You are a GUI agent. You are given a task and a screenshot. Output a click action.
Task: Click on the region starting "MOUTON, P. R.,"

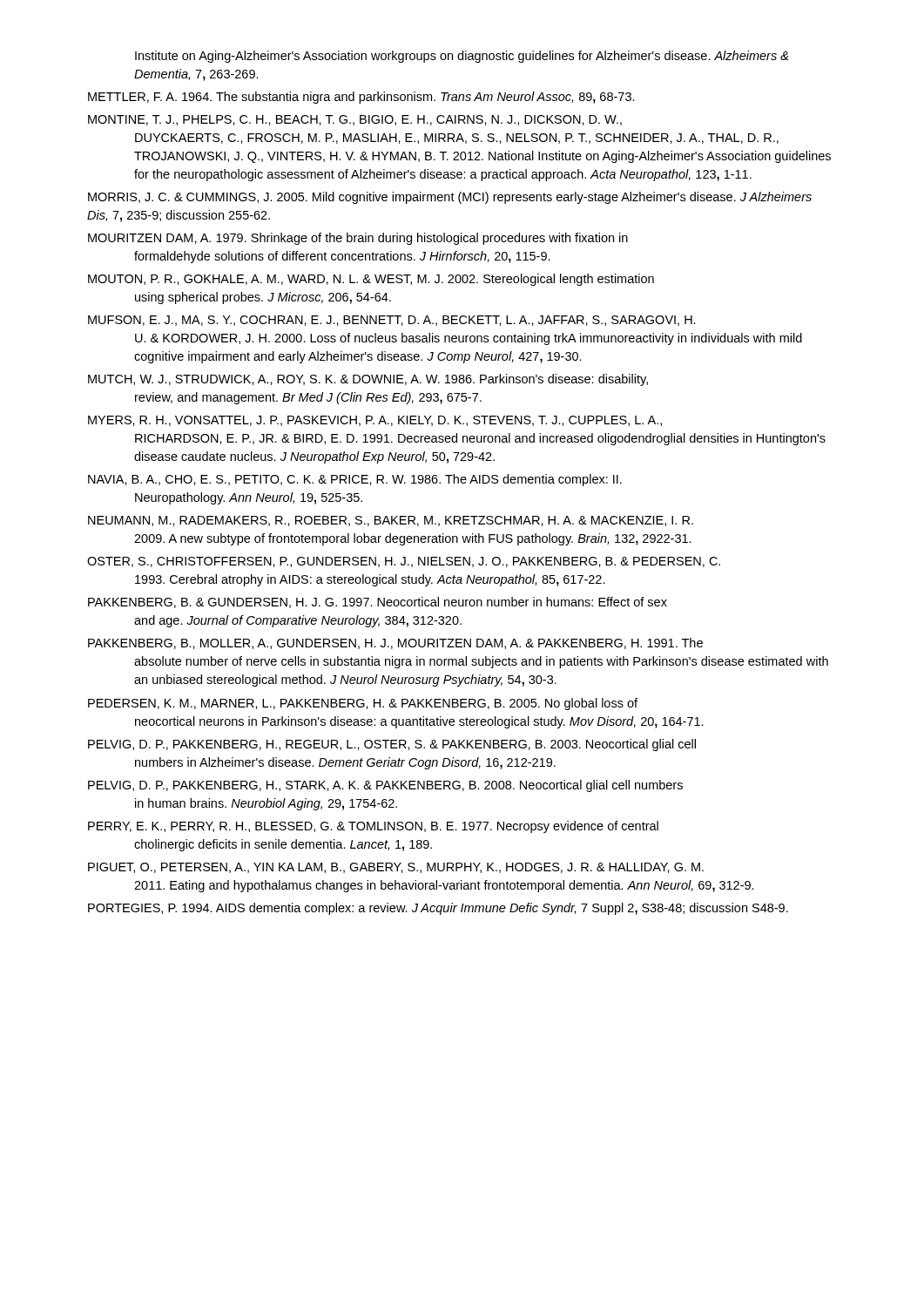[462, 289]
